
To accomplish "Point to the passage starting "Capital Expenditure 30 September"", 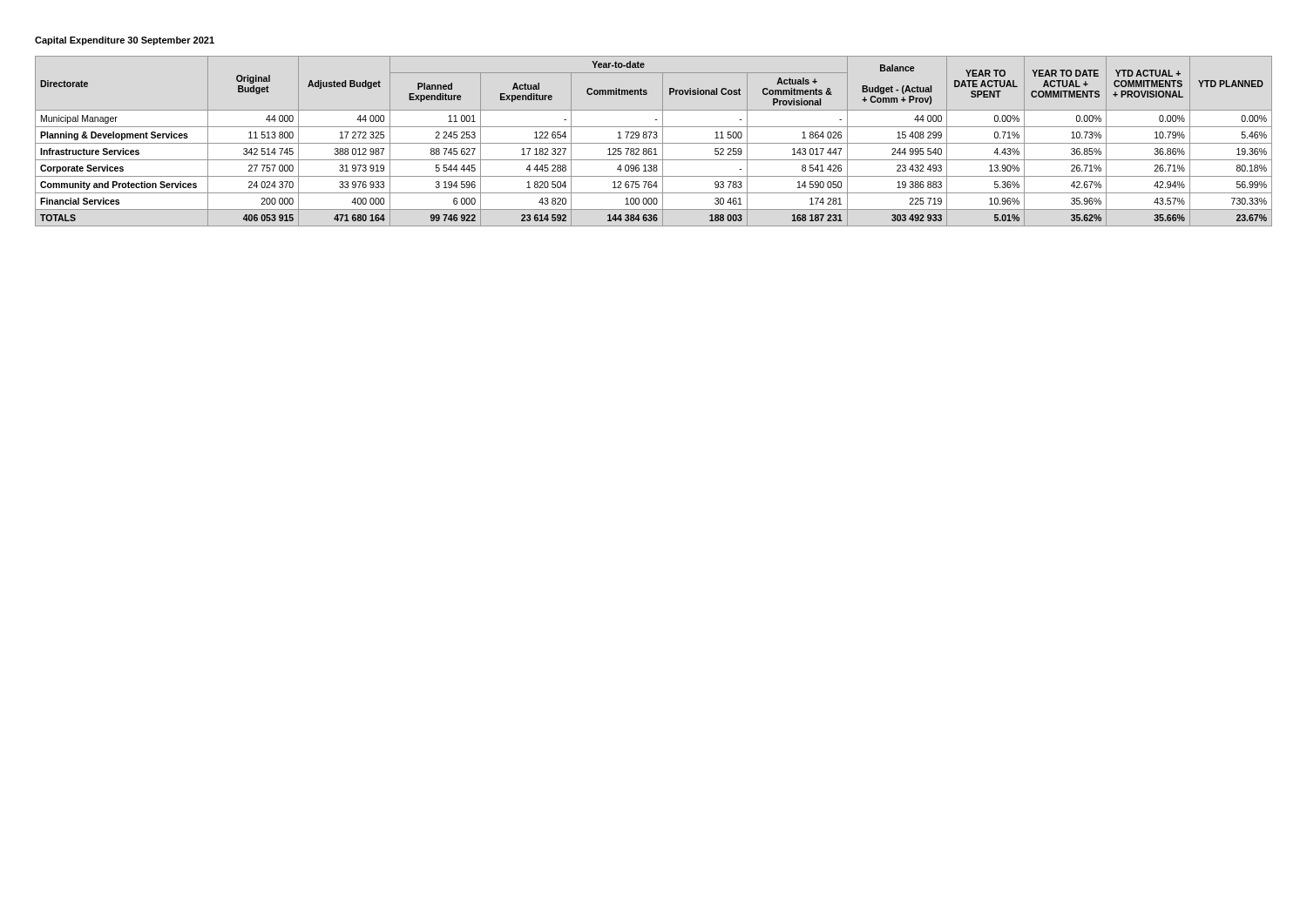I will (x=125, y=40).
